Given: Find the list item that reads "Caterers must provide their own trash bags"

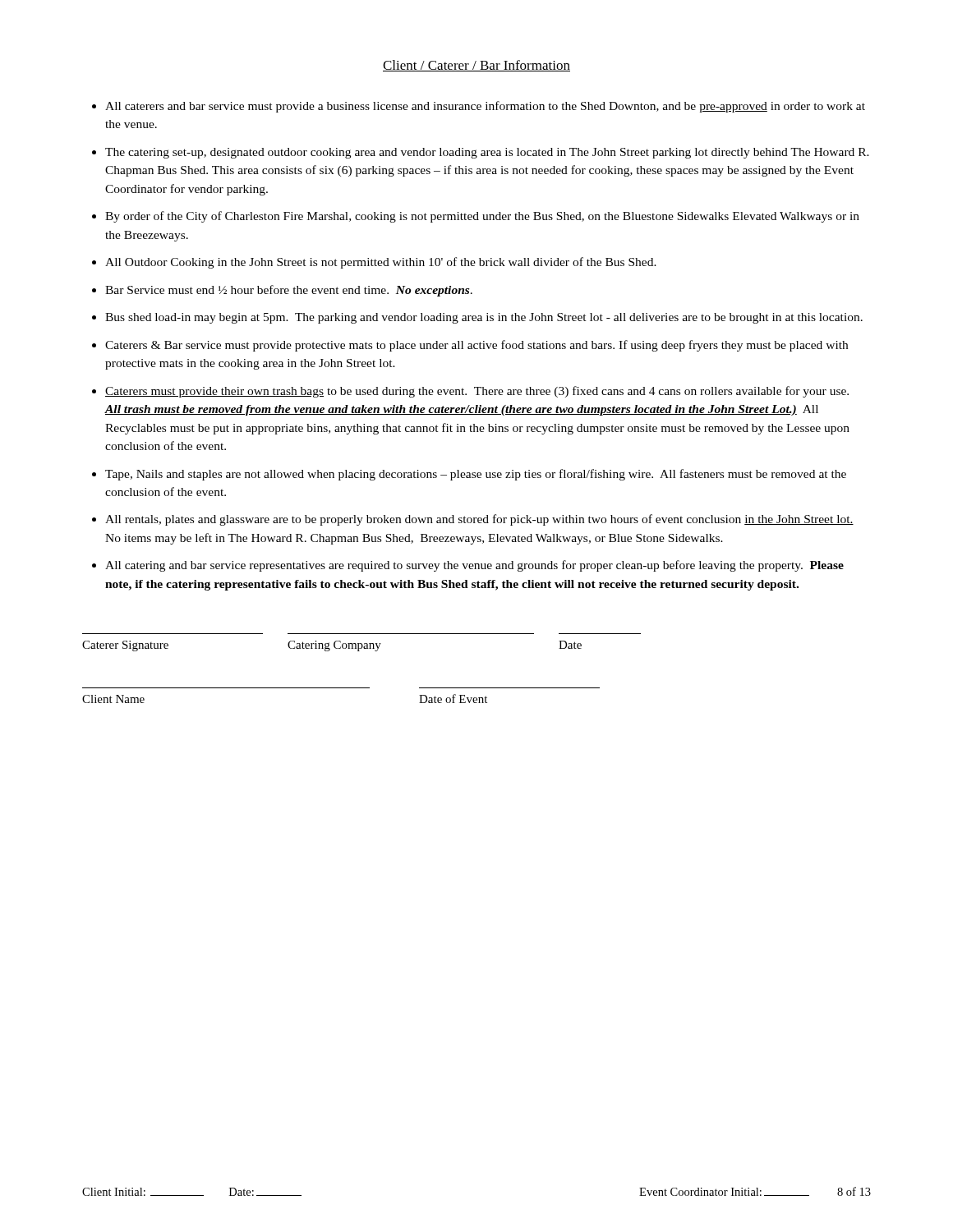Looking at the screenshot, I should tap(479, 418).
